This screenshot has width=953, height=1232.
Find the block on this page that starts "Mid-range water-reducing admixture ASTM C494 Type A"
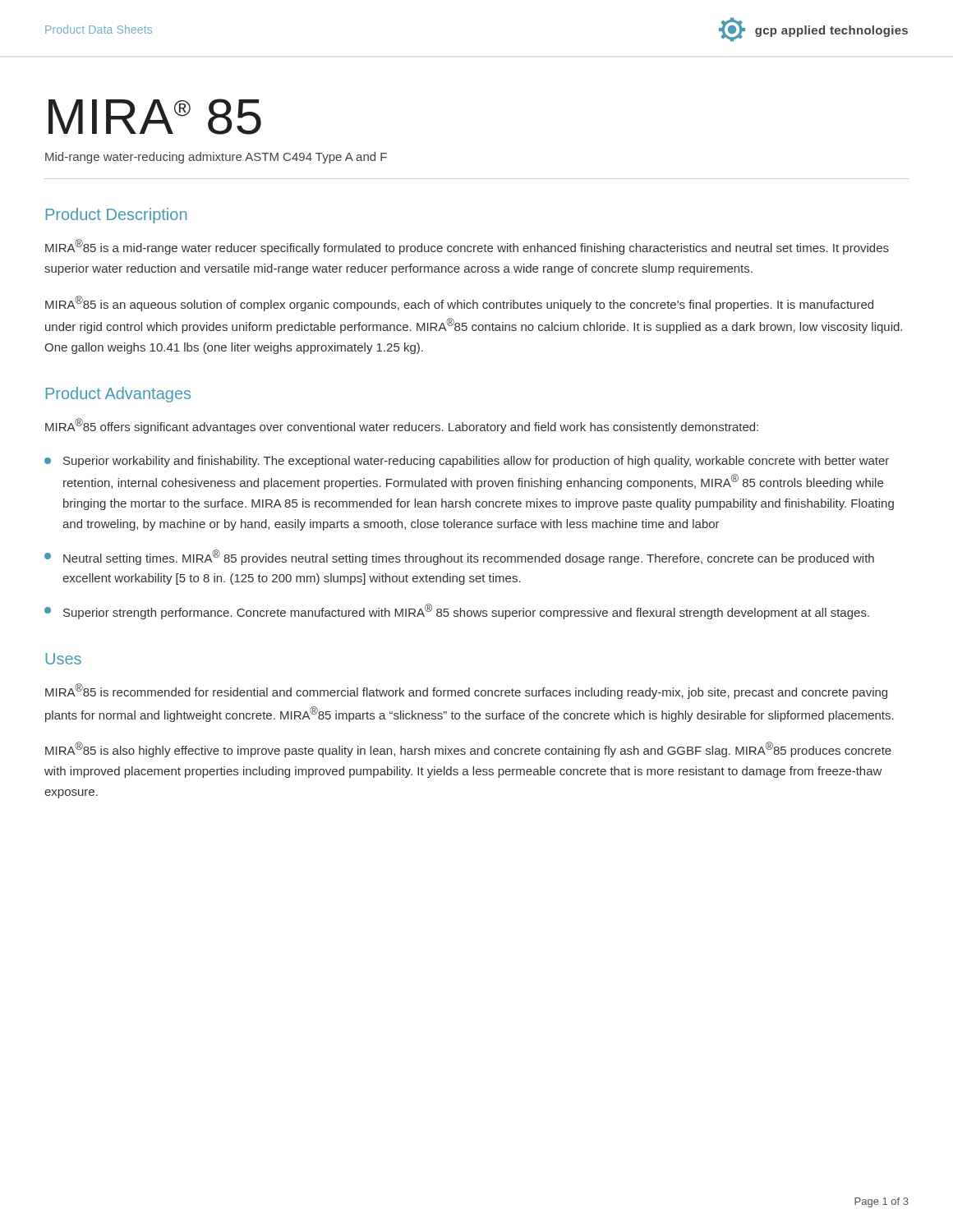click(216, 157)
